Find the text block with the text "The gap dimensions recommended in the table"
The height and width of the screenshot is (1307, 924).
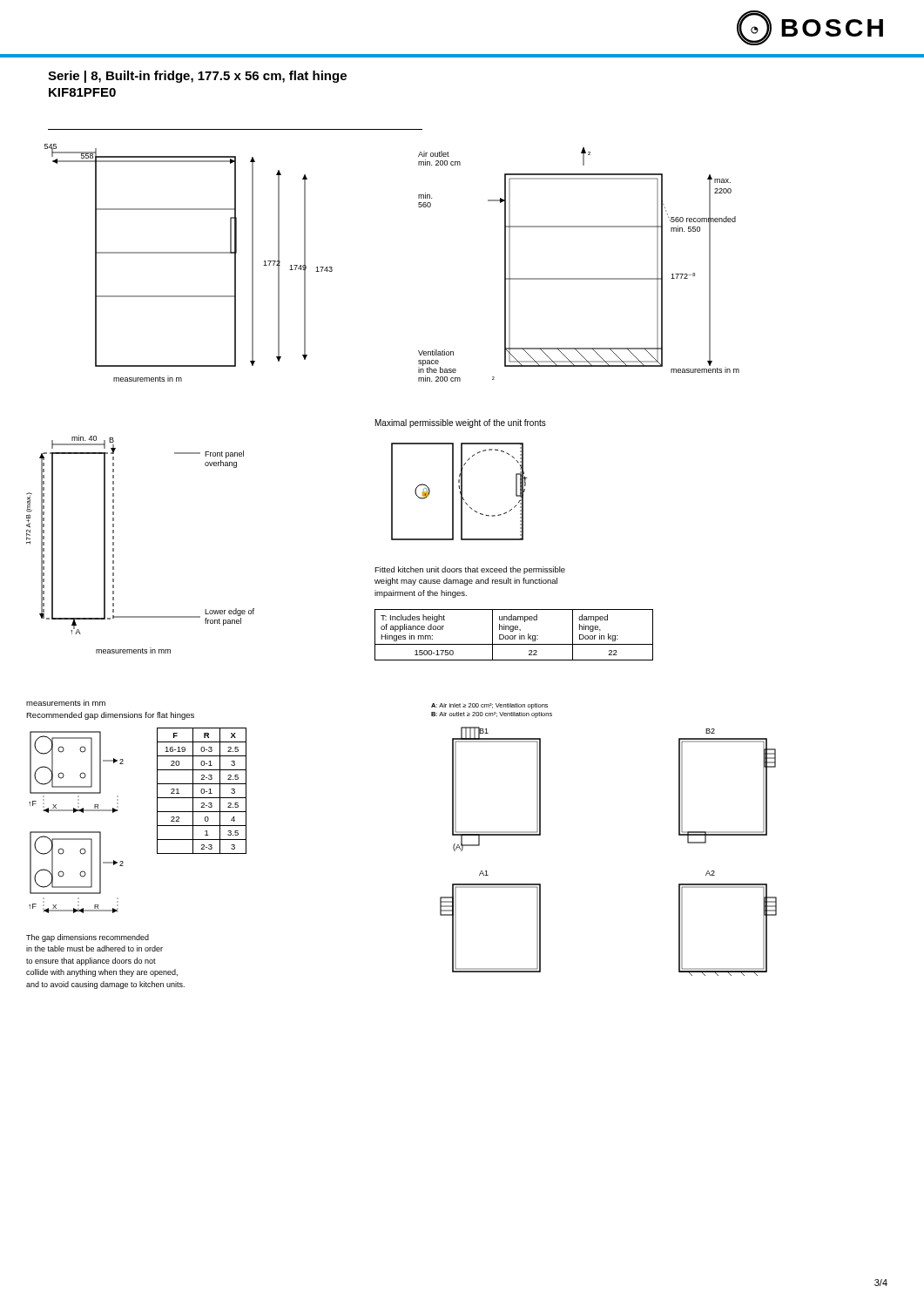[106, 961]
